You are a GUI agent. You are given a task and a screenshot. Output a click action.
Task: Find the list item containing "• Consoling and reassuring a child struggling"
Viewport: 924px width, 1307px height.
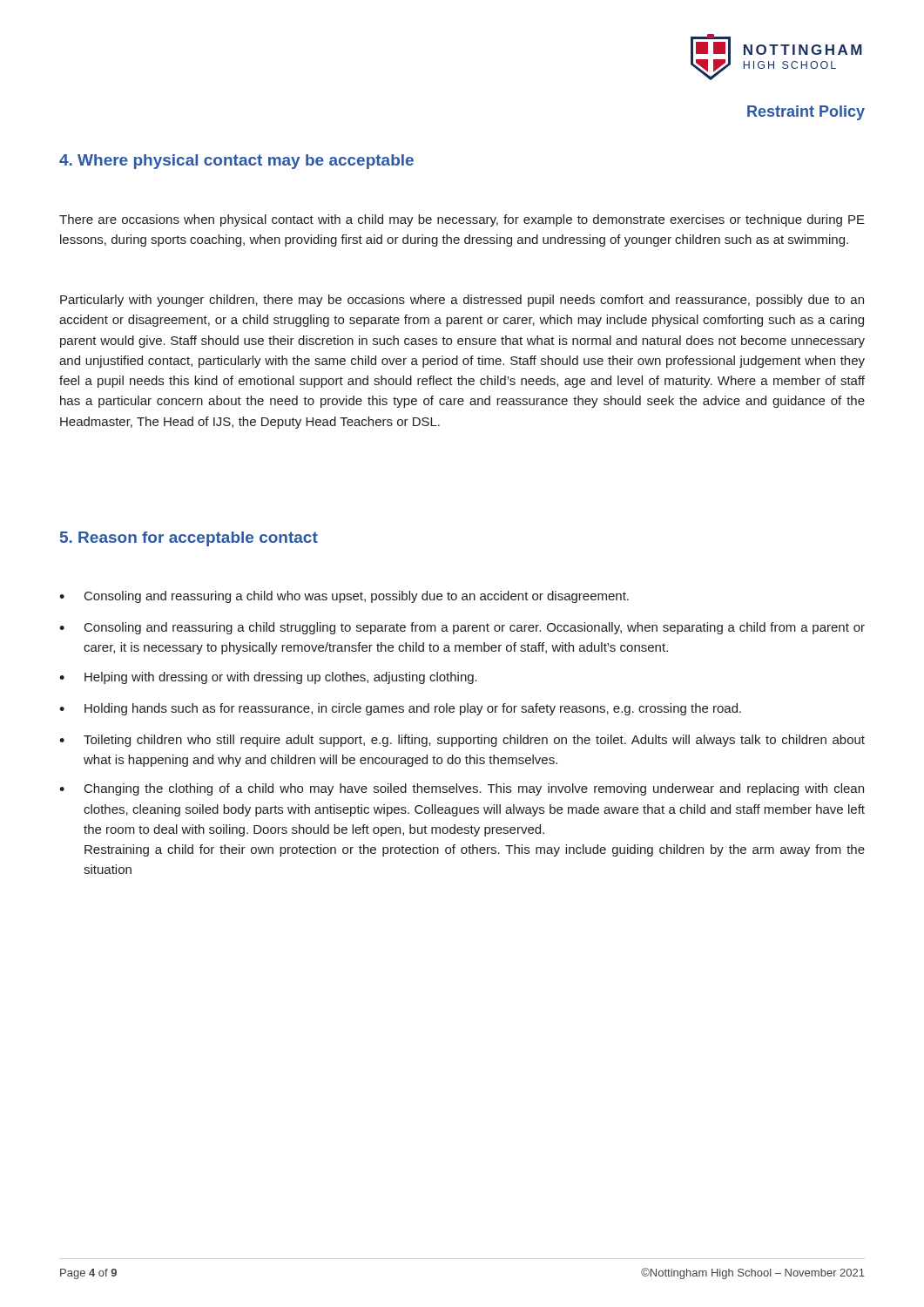462,637
